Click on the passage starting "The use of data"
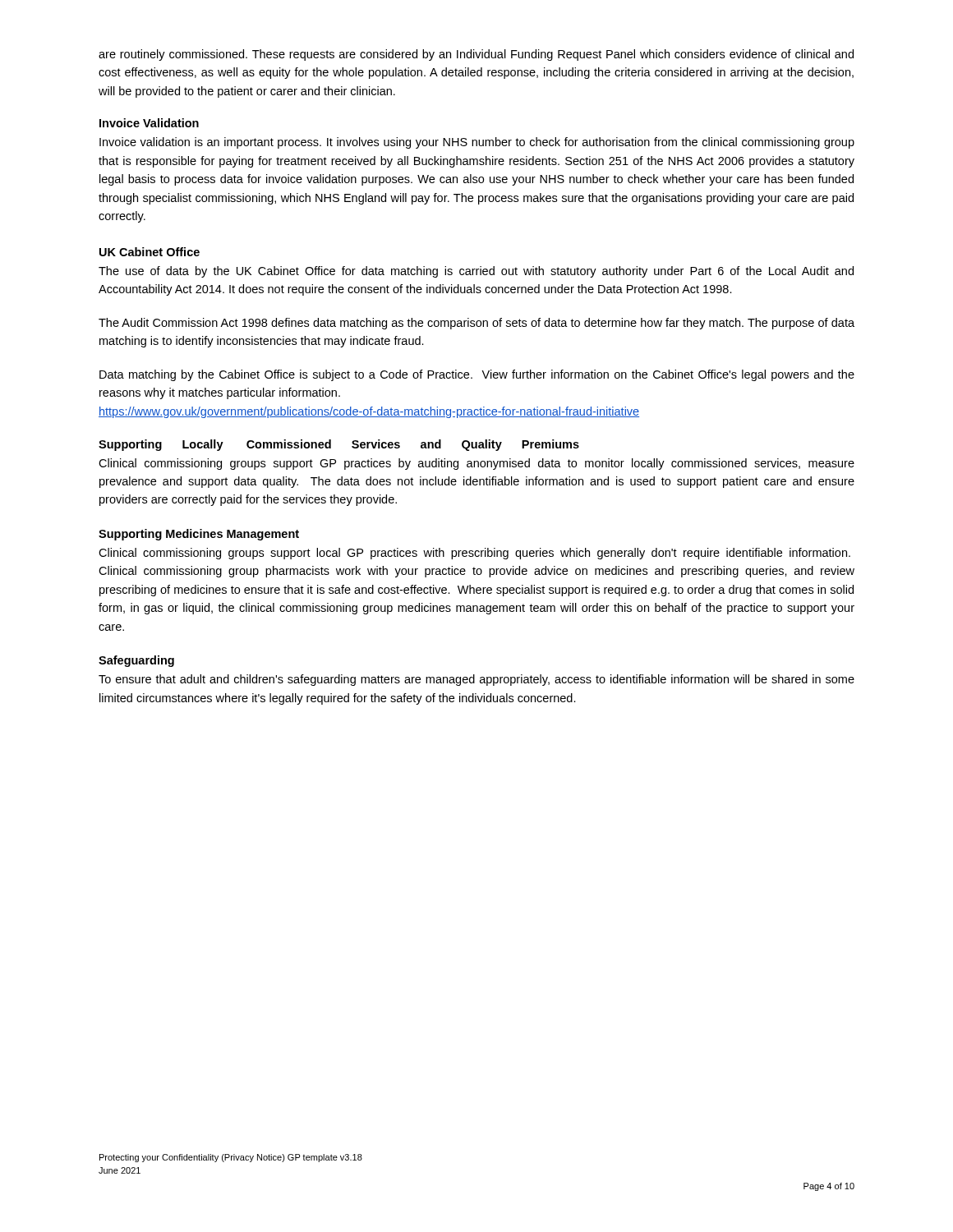The height and width of the screenshot is (1232, 953). click(476, 280)
